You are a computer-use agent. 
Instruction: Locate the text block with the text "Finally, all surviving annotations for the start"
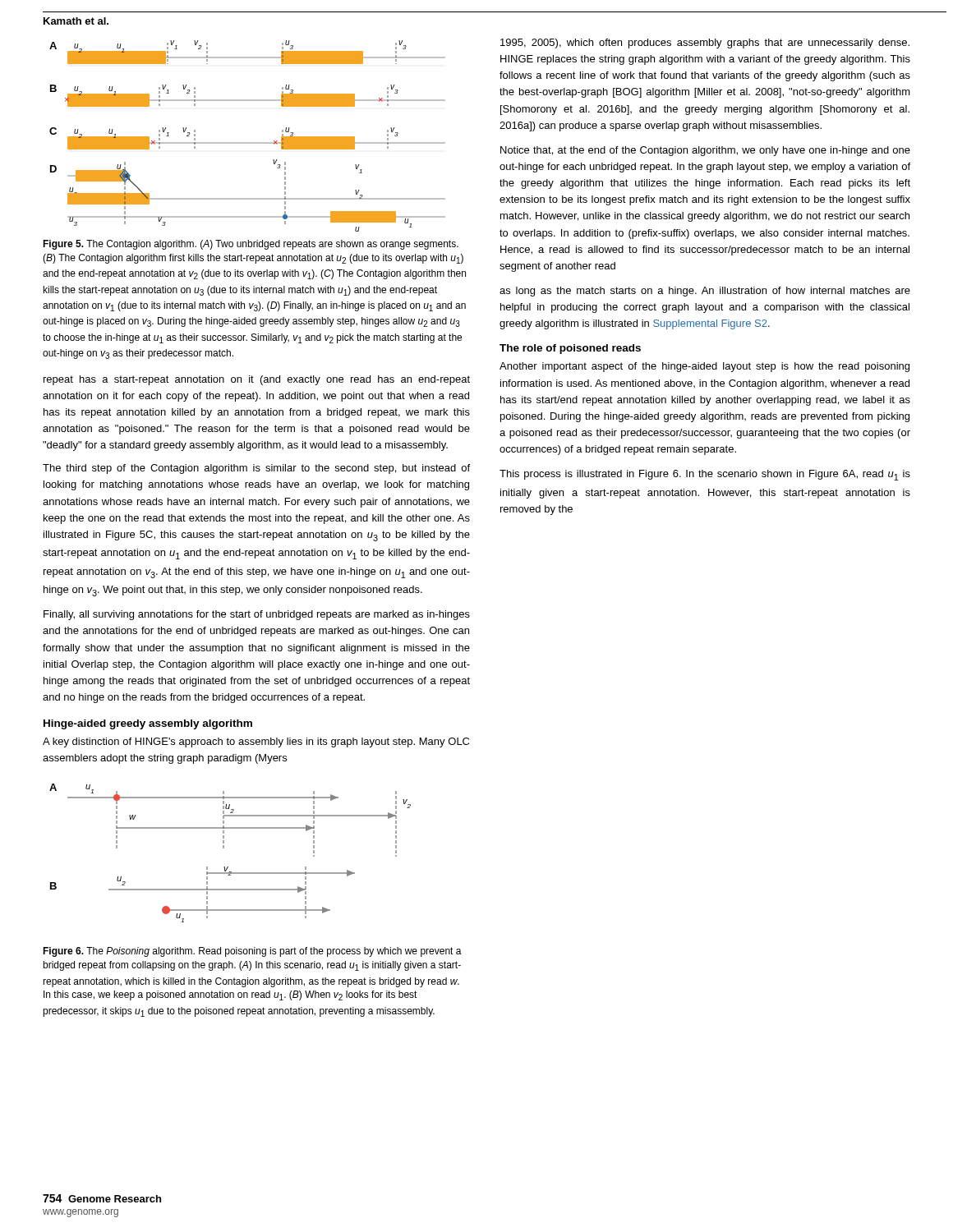(256, 656)
